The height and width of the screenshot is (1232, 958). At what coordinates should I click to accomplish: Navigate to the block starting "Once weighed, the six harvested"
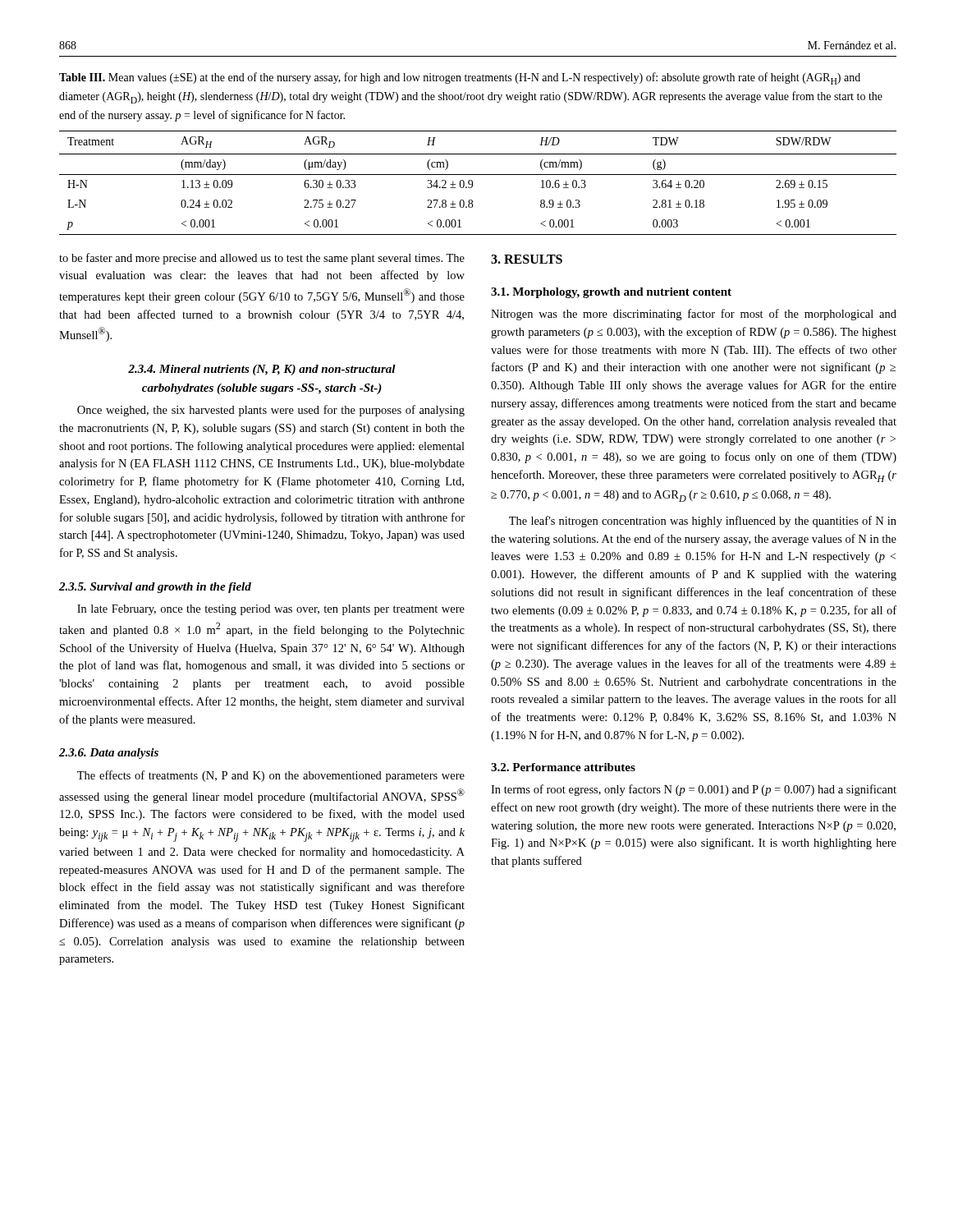(x=262, y=482)
